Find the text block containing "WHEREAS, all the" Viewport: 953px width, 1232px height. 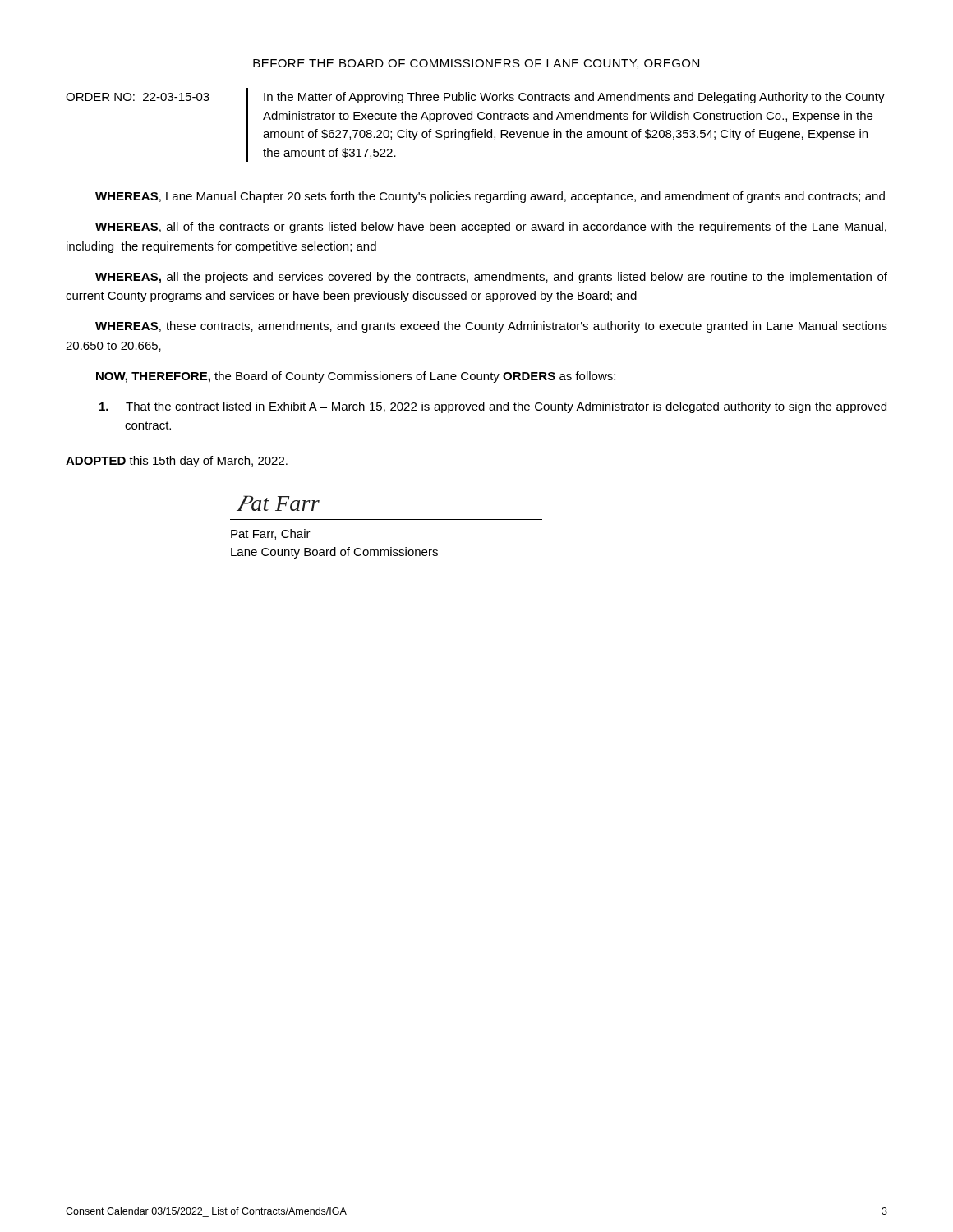(x=476, y=286)
